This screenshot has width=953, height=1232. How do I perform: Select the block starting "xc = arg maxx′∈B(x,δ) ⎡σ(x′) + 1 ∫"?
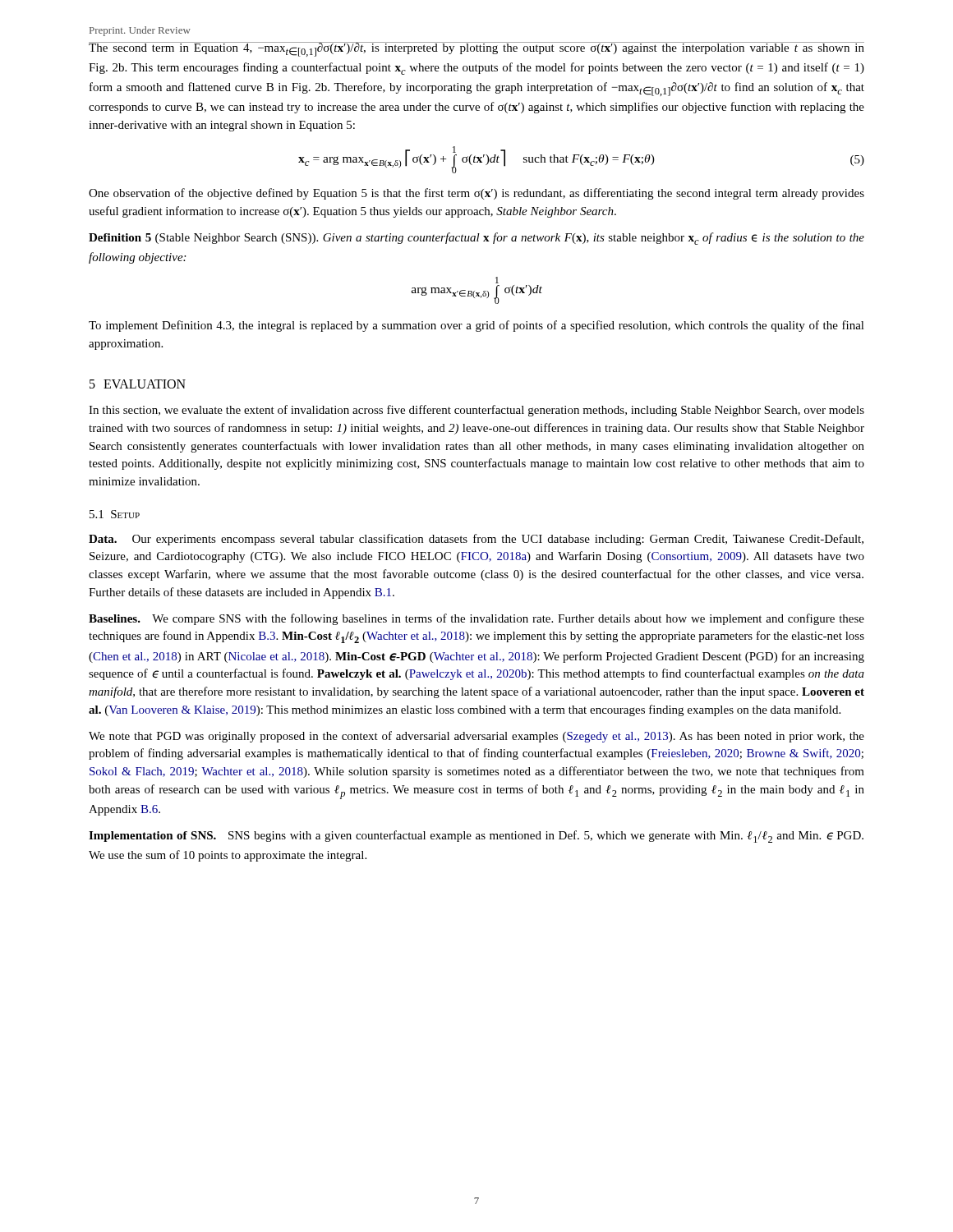(x=581, y=160)
